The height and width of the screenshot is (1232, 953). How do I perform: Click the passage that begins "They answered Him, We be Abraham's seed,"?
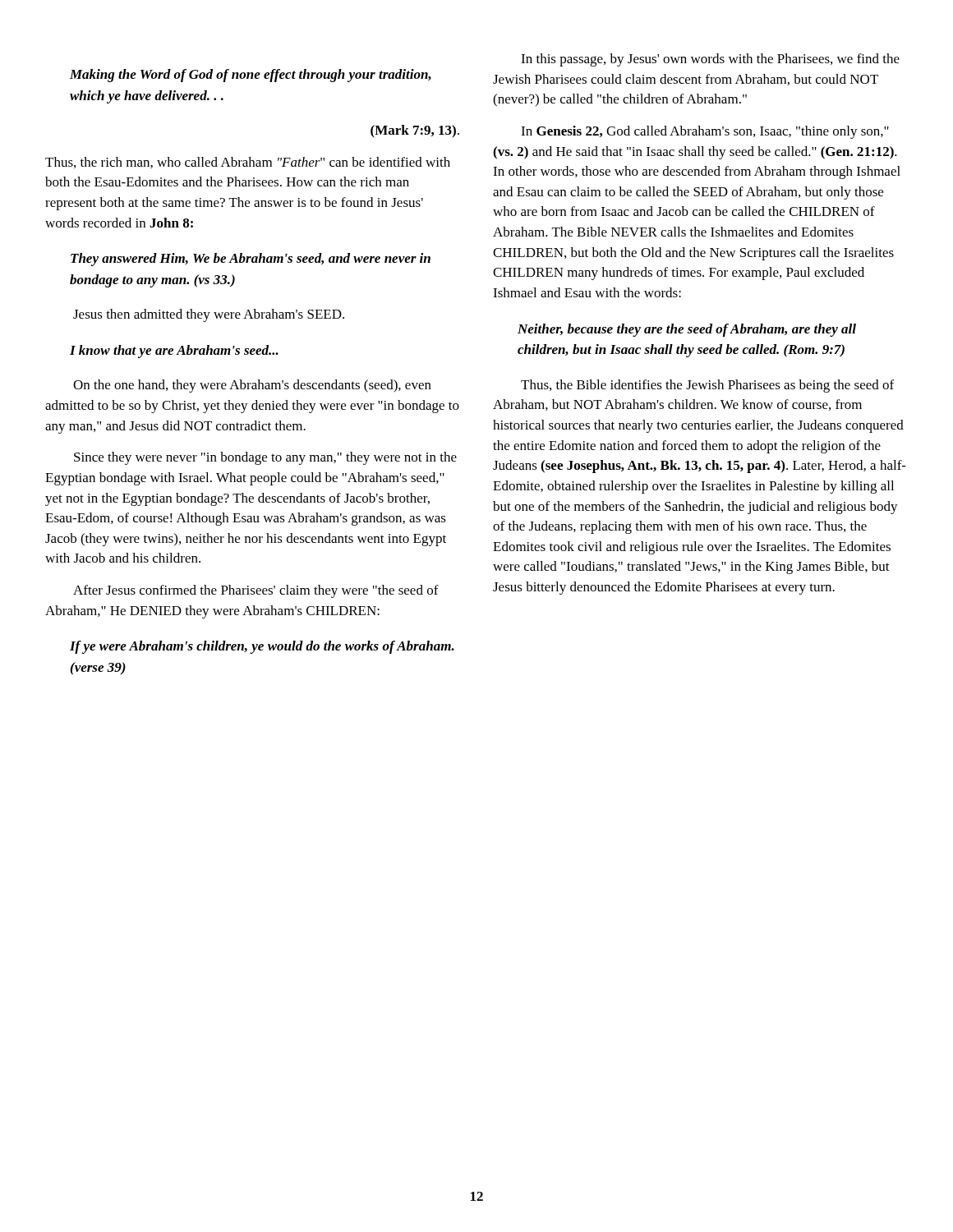250,269
